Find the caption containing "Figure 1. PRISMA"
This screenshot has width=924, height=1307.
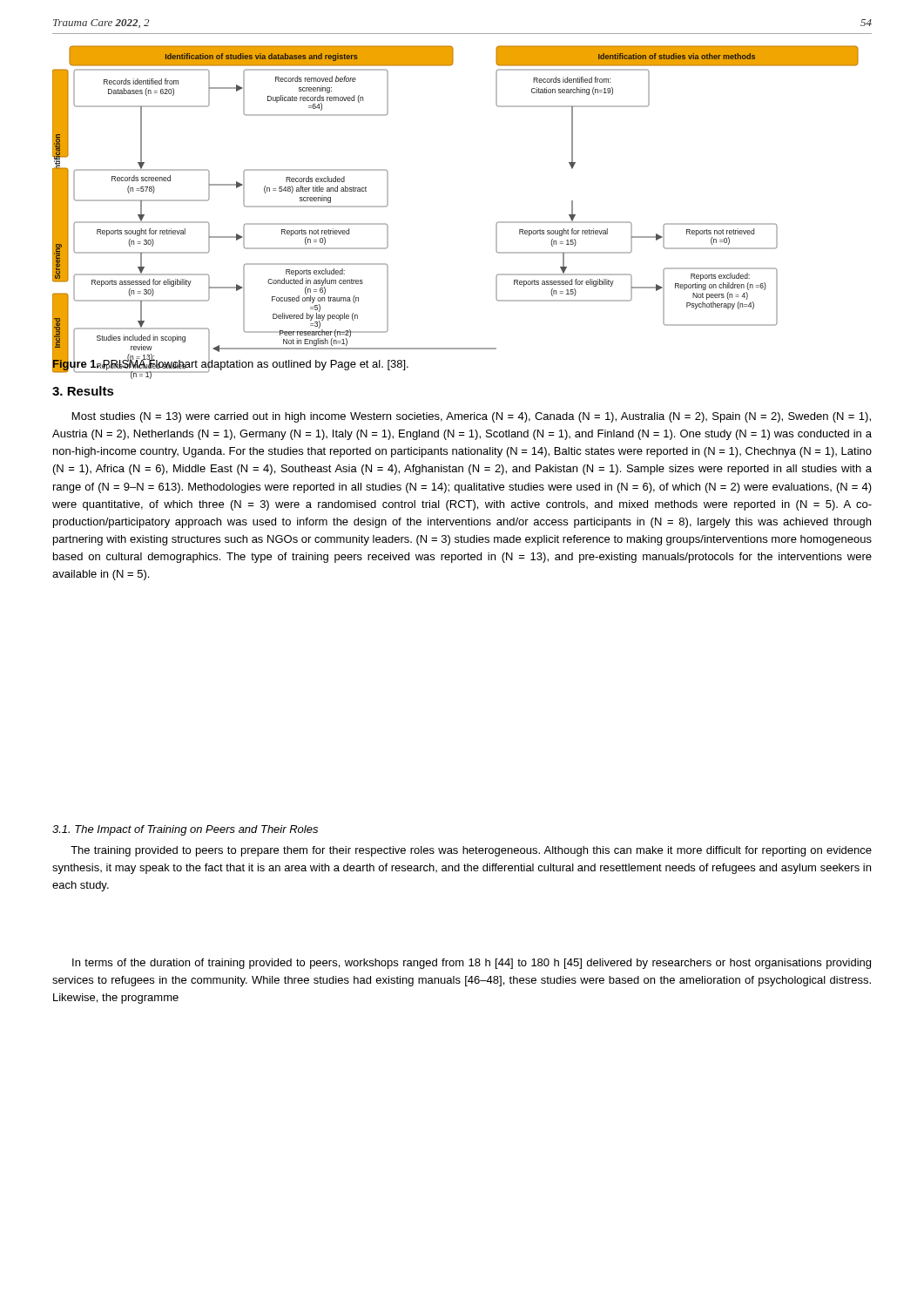(x=231, y=364)
